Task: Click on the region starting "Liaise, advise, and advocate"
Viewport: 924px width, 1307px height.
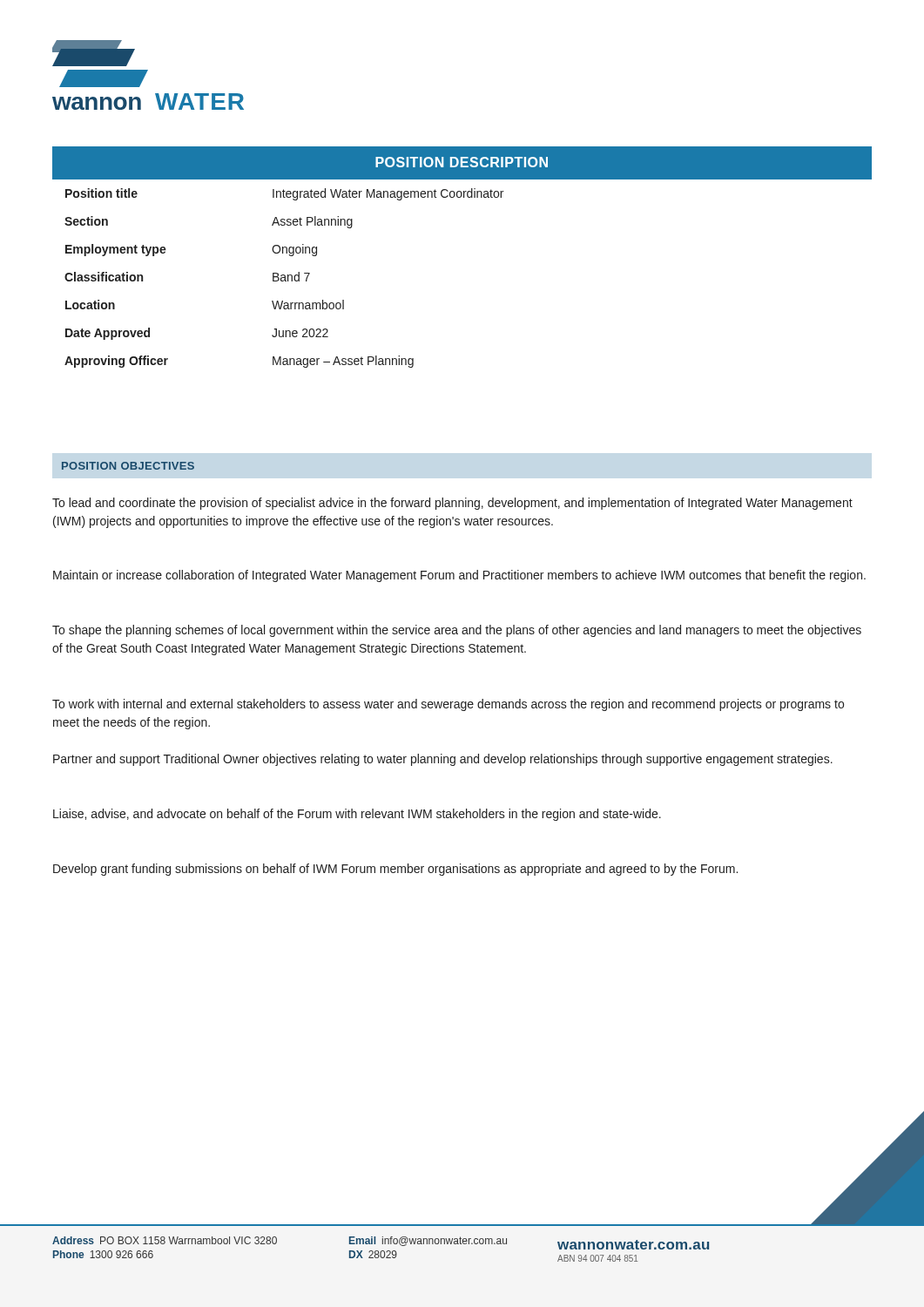Action: tap(357, 814)
